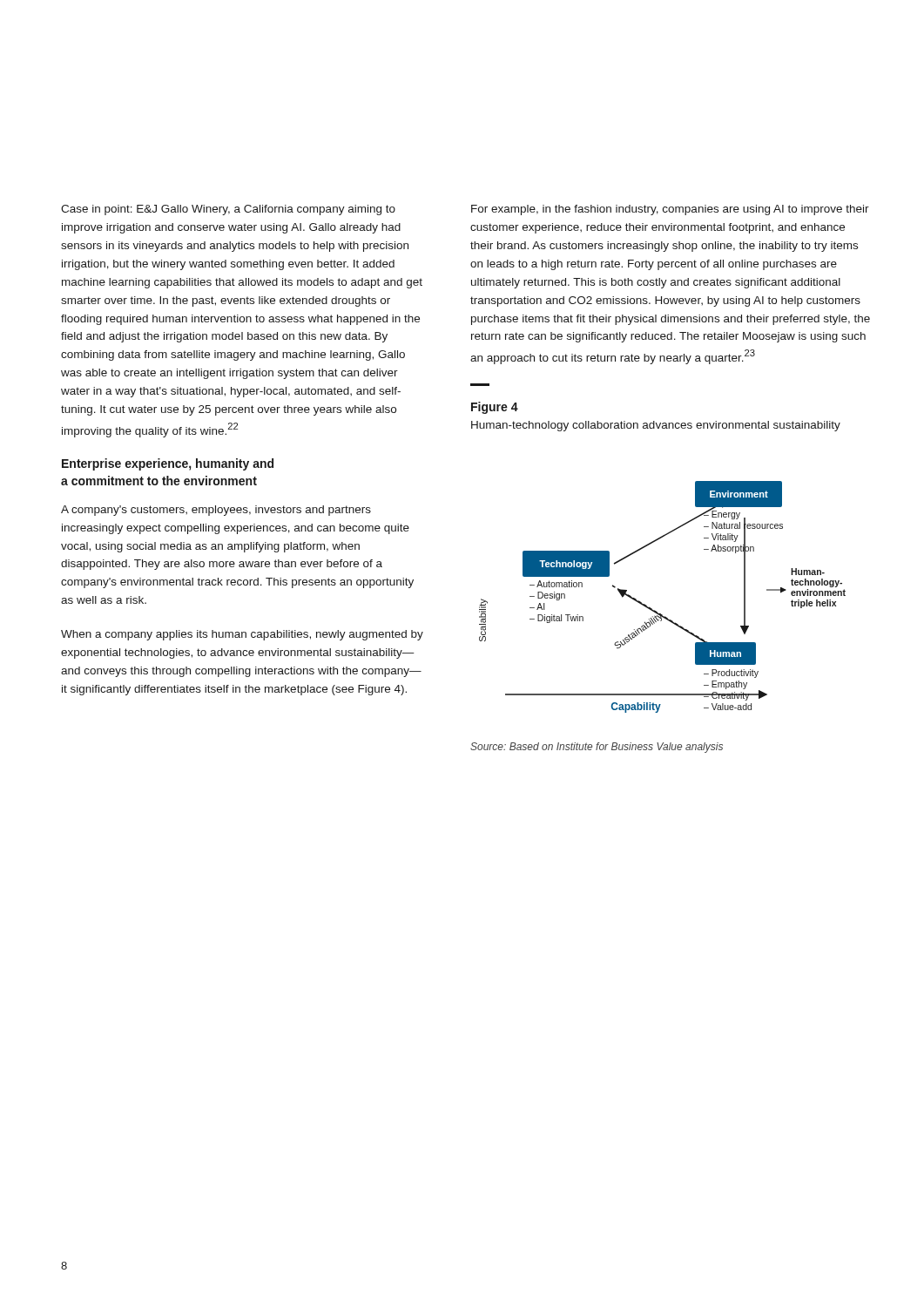Click a infographic
Screen dimensions: 1307x924
pos(666,590)
